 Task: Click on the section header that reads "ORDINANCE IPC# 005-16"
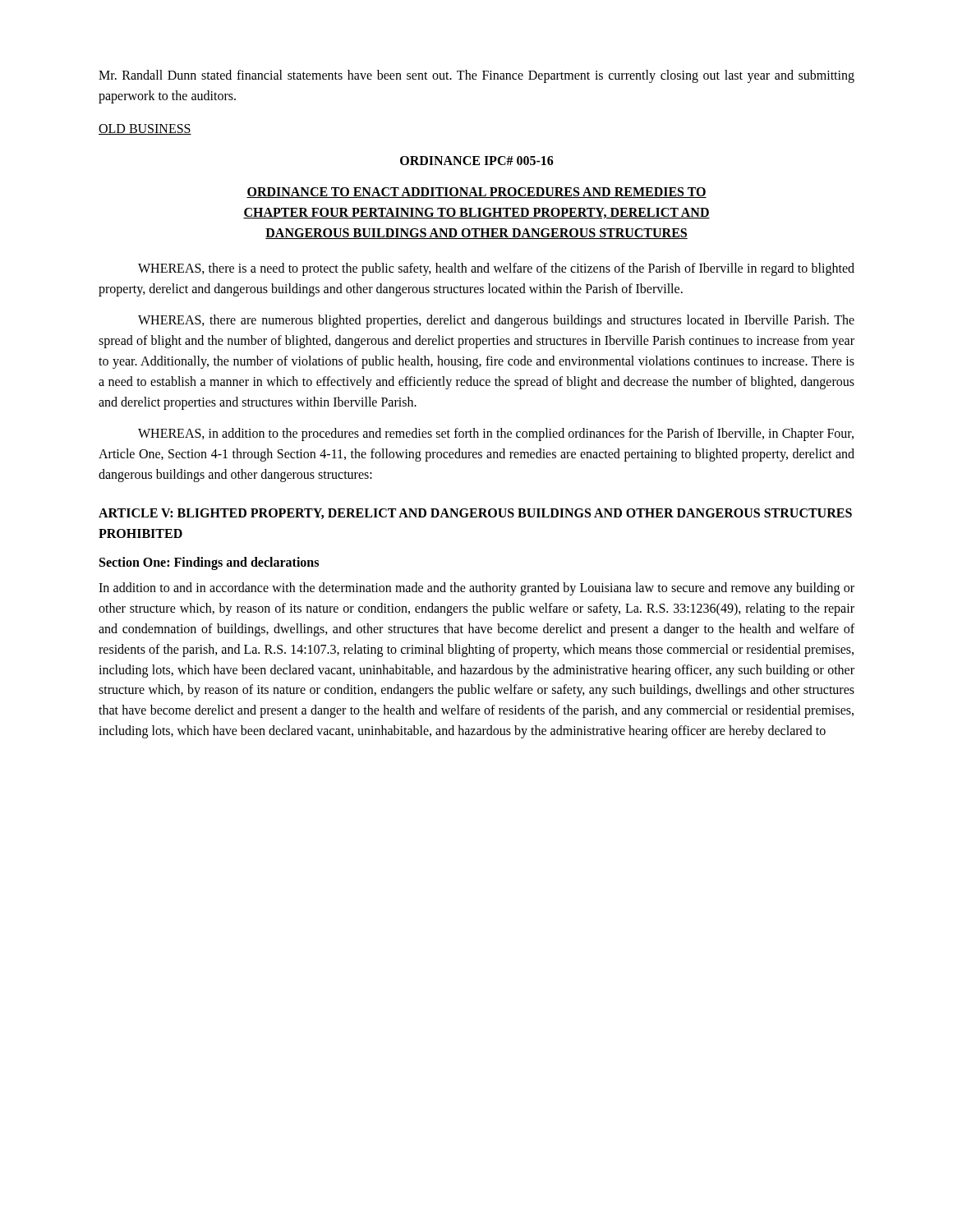coord(476,161)
